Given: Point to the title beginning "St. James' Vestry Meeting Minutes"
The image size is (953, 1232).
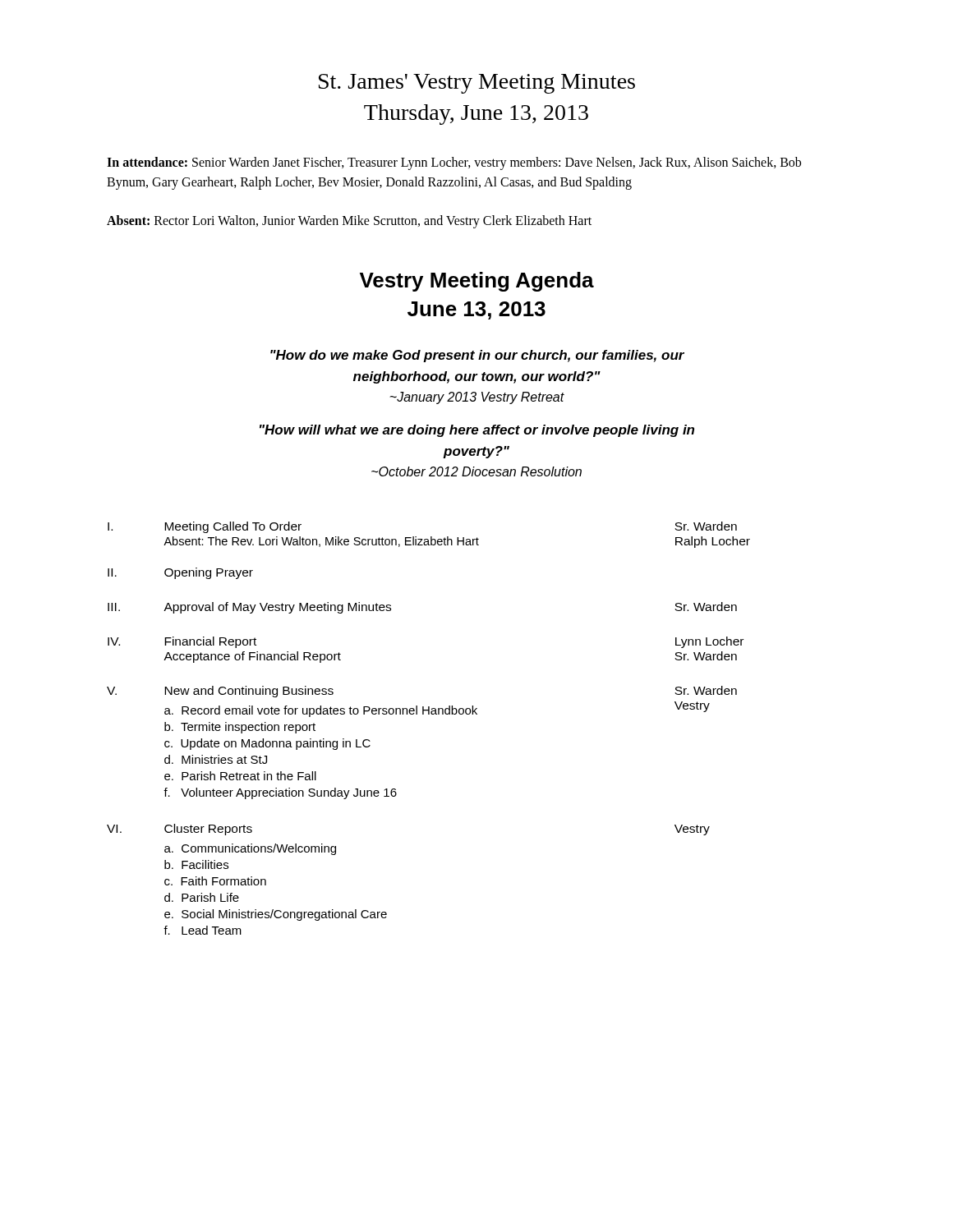Looking at the screenshot, I should [x=476, y=97].
